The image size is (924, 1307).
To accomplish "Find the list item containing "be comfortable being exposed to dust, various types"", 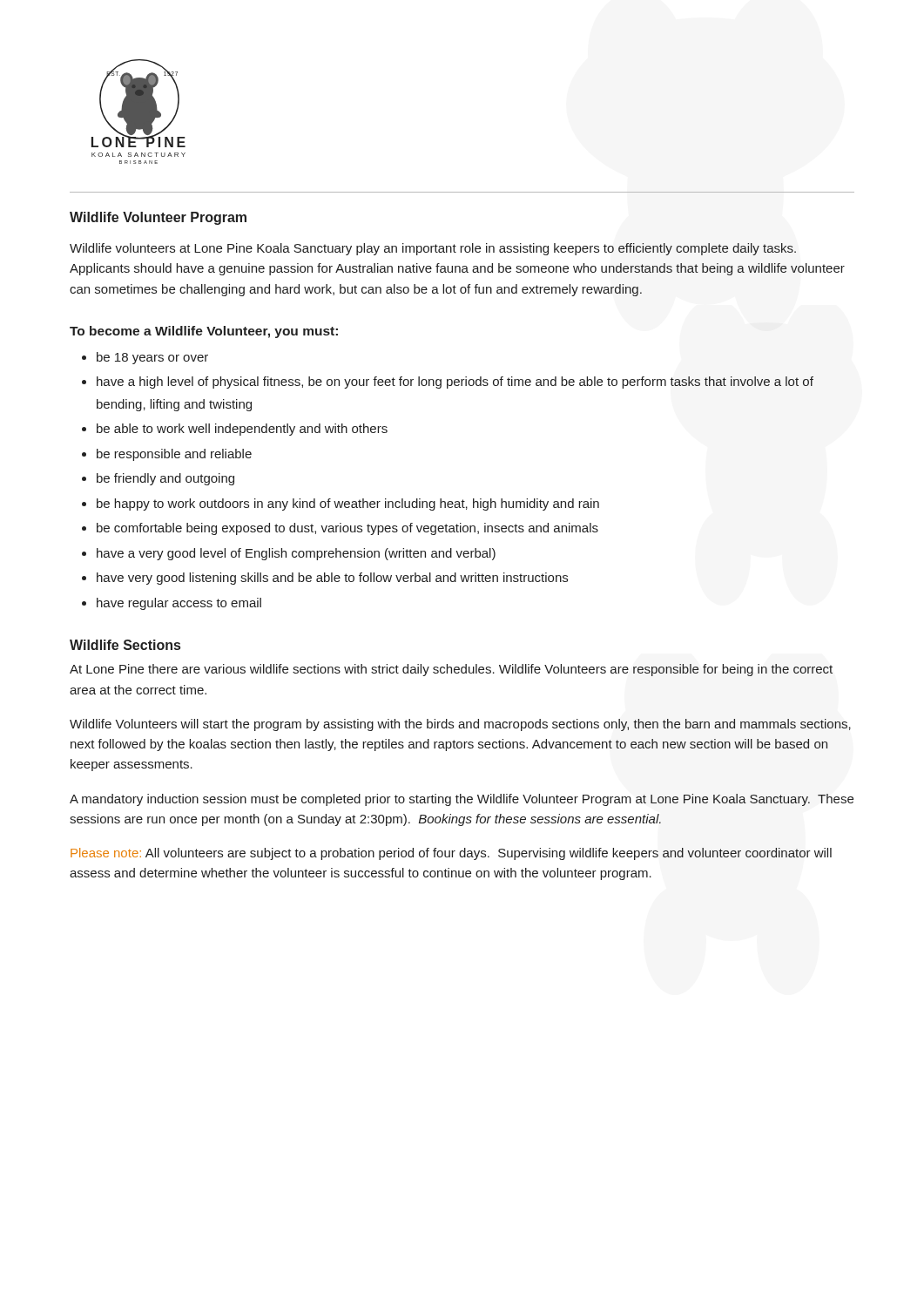I will coord(347,528).
